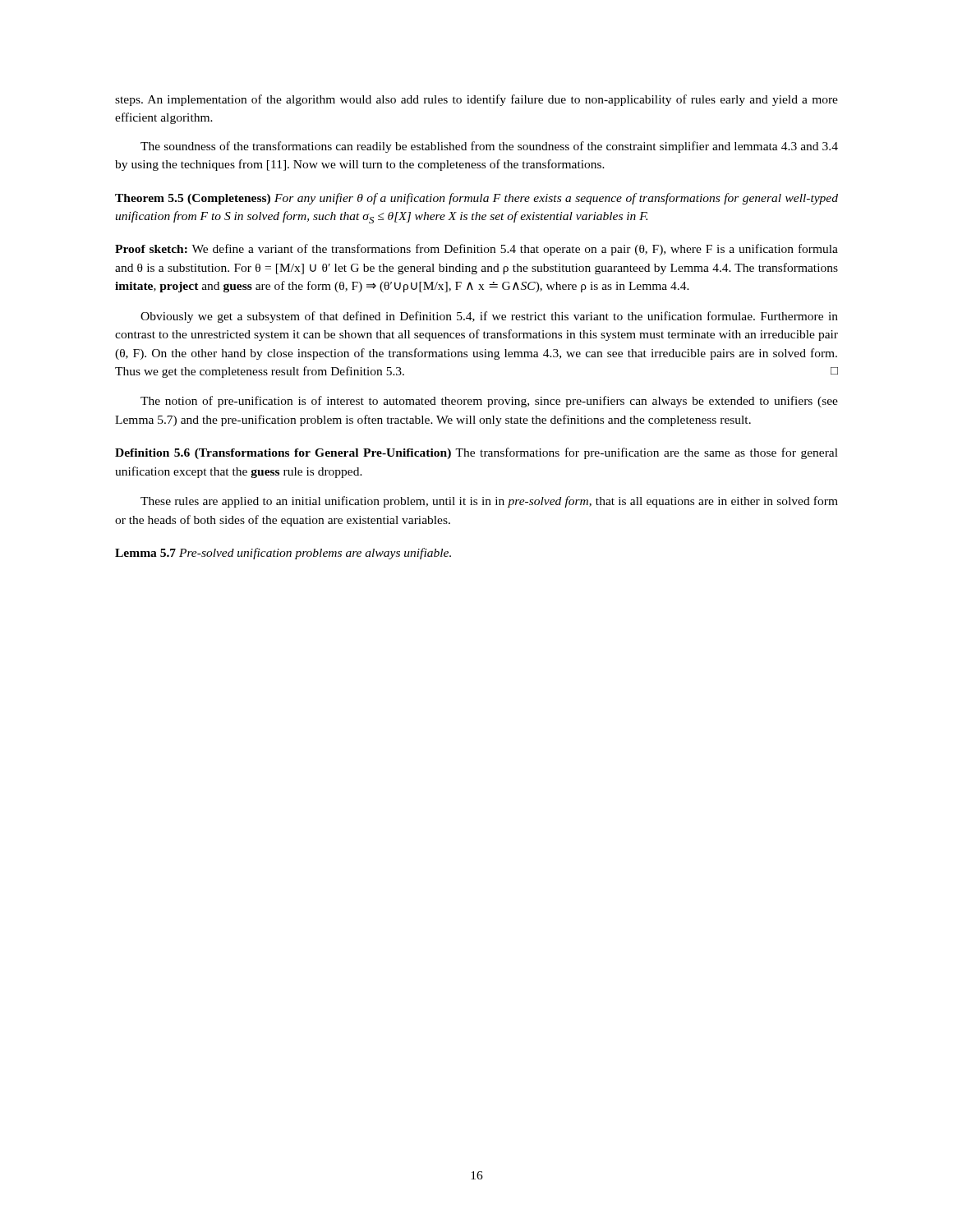Click on the text block with the text "Proof sketch: We define a variant of"
The width and height of the screenshot is (953, 1232).
click(476, 268)
